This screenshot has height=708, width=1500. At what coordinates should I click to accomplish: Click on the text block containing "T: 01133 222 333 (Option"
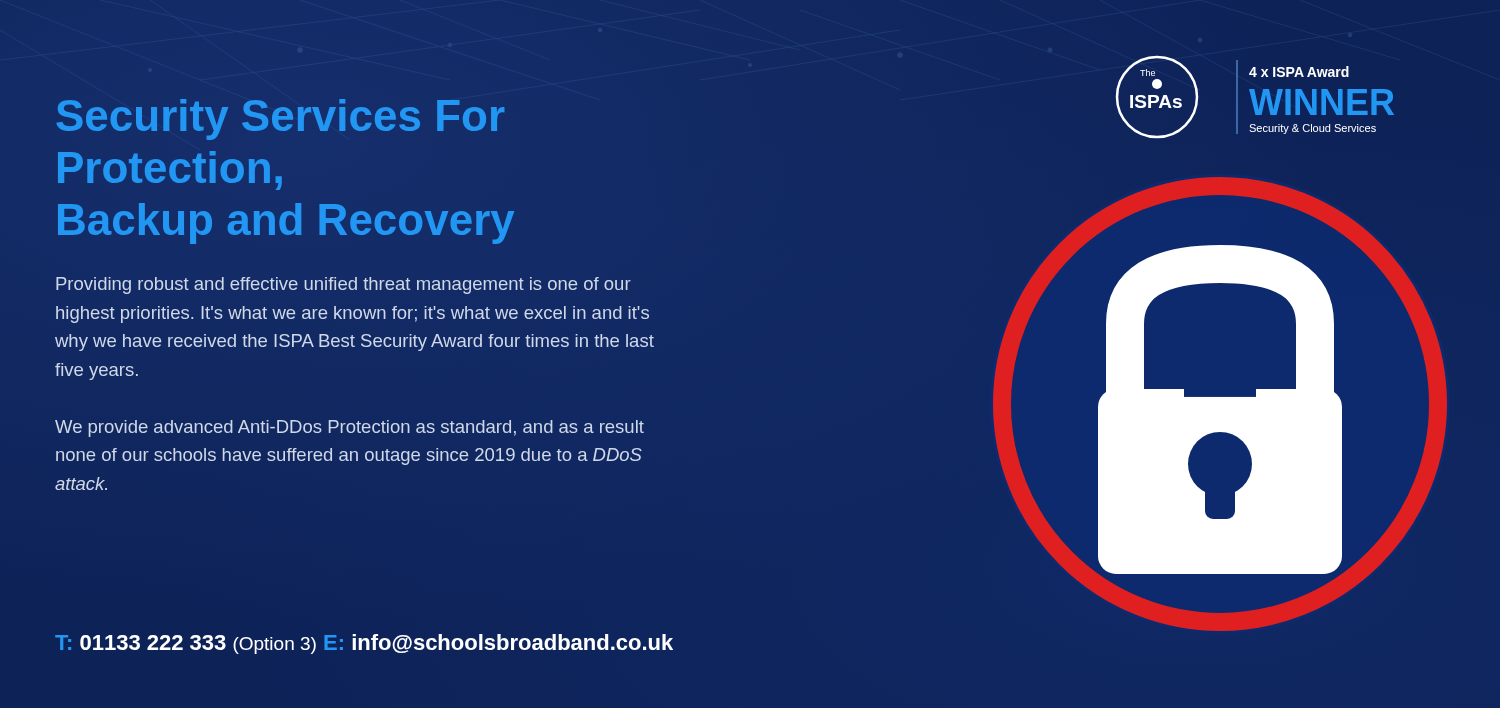(x=364, y=642)
